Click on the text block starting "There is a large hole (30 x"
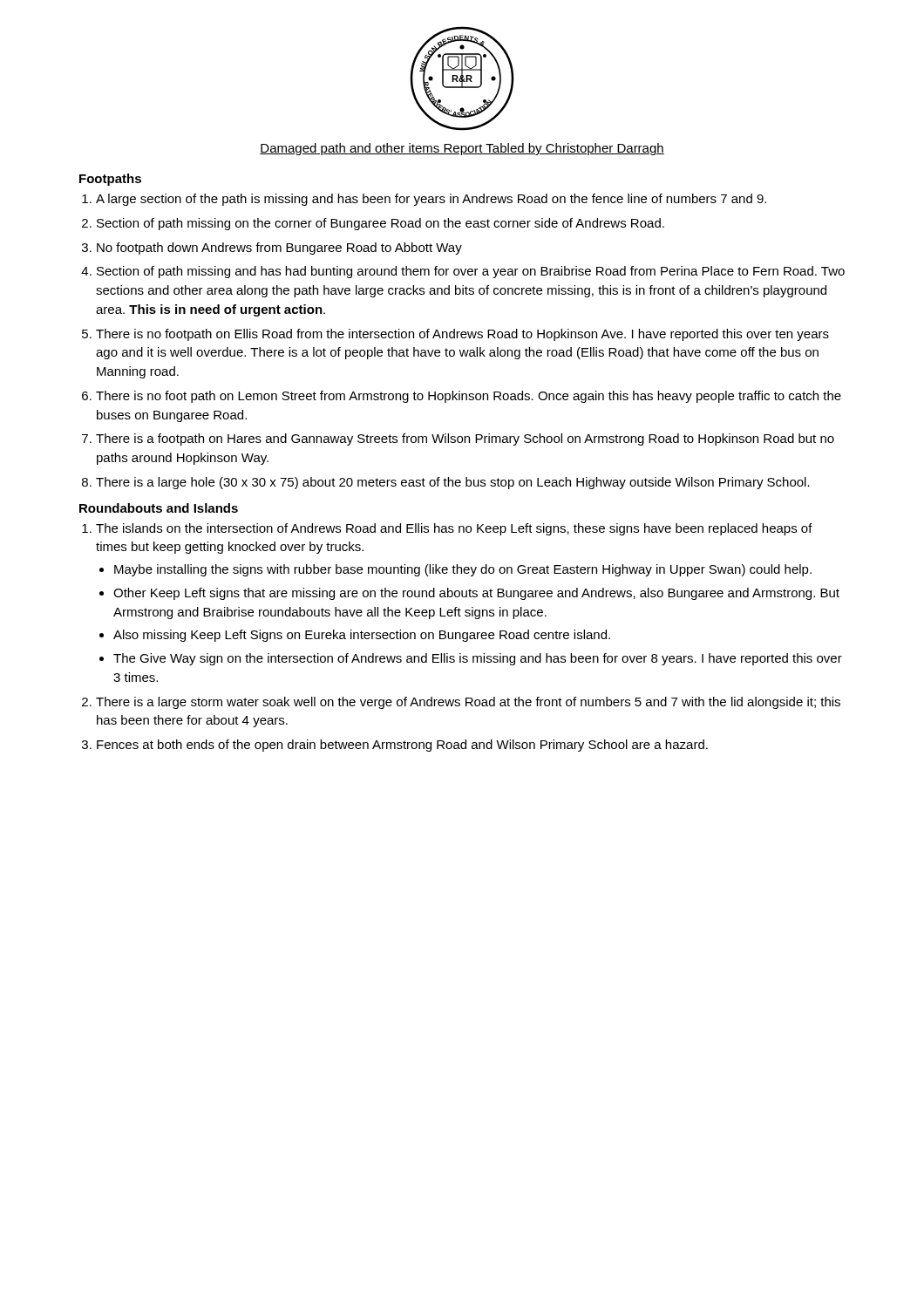 [x=453, y=482]
